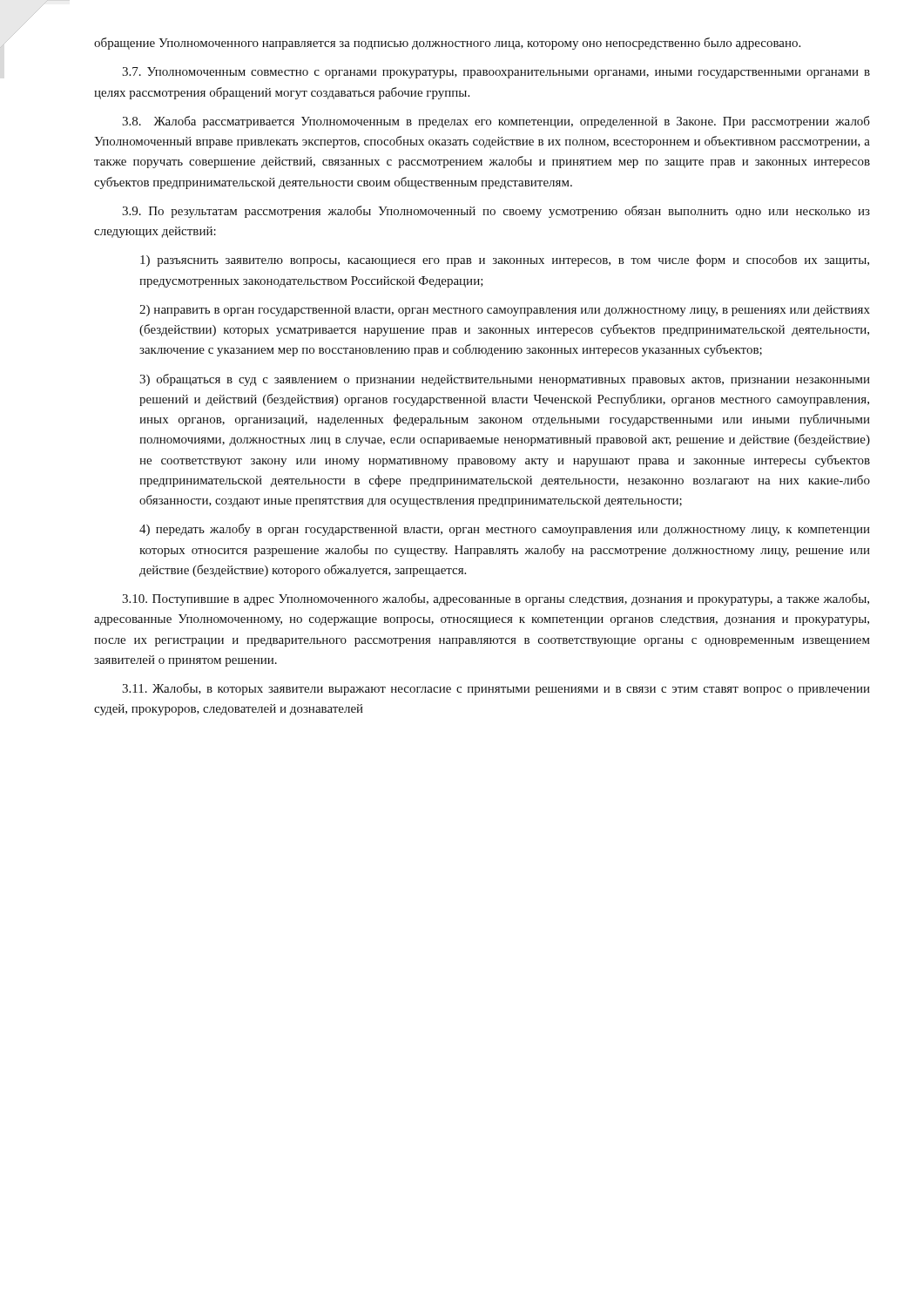Point to the region starting "10. Поступившие в адрес Уполномоченного жалобы, адресованные в"
Screen dimensions: 1307x924
click(x=482, y=630)
